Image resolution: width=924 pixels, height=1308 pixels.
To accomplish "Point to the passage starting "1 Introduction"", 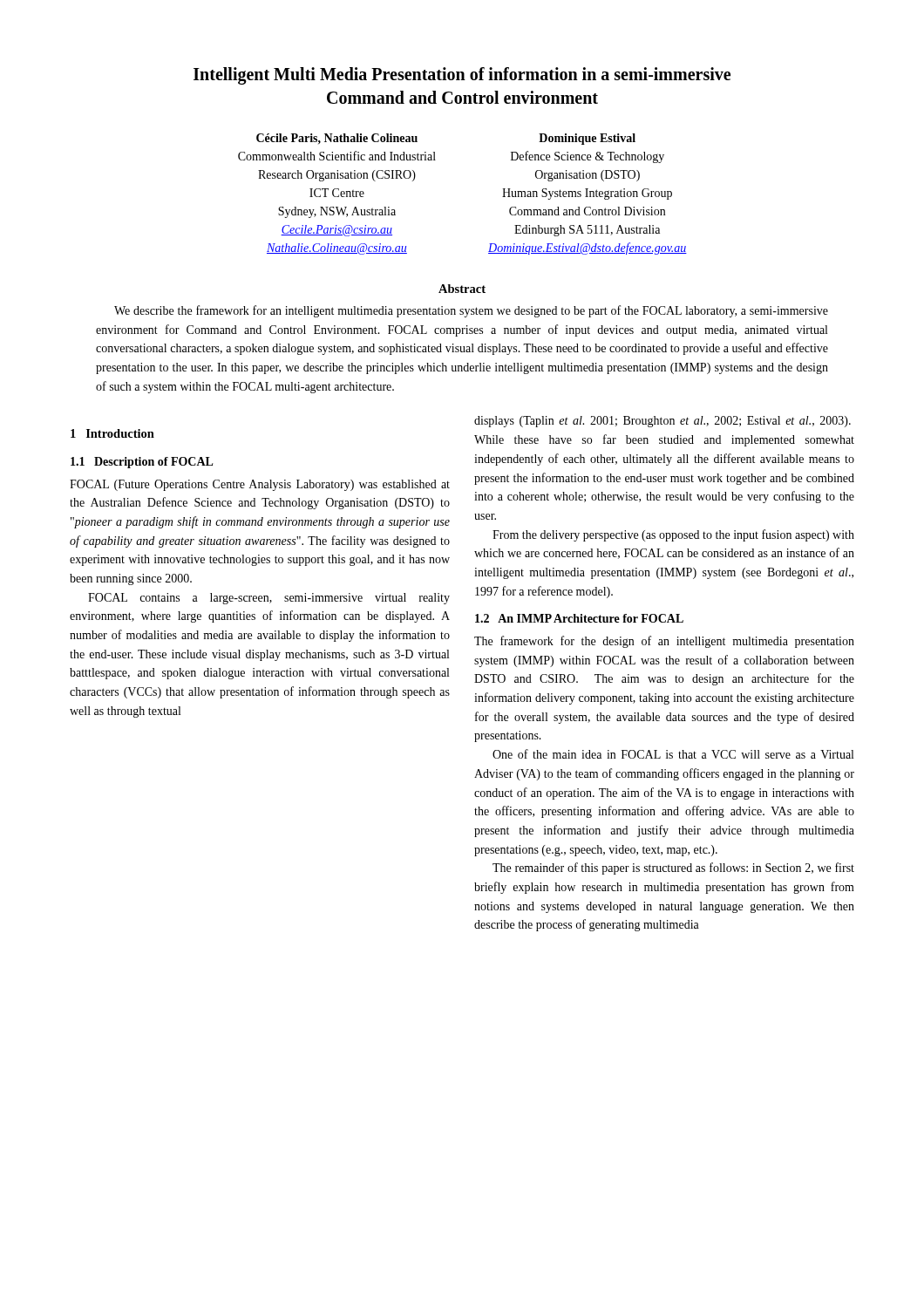I will tap(112, 434).
